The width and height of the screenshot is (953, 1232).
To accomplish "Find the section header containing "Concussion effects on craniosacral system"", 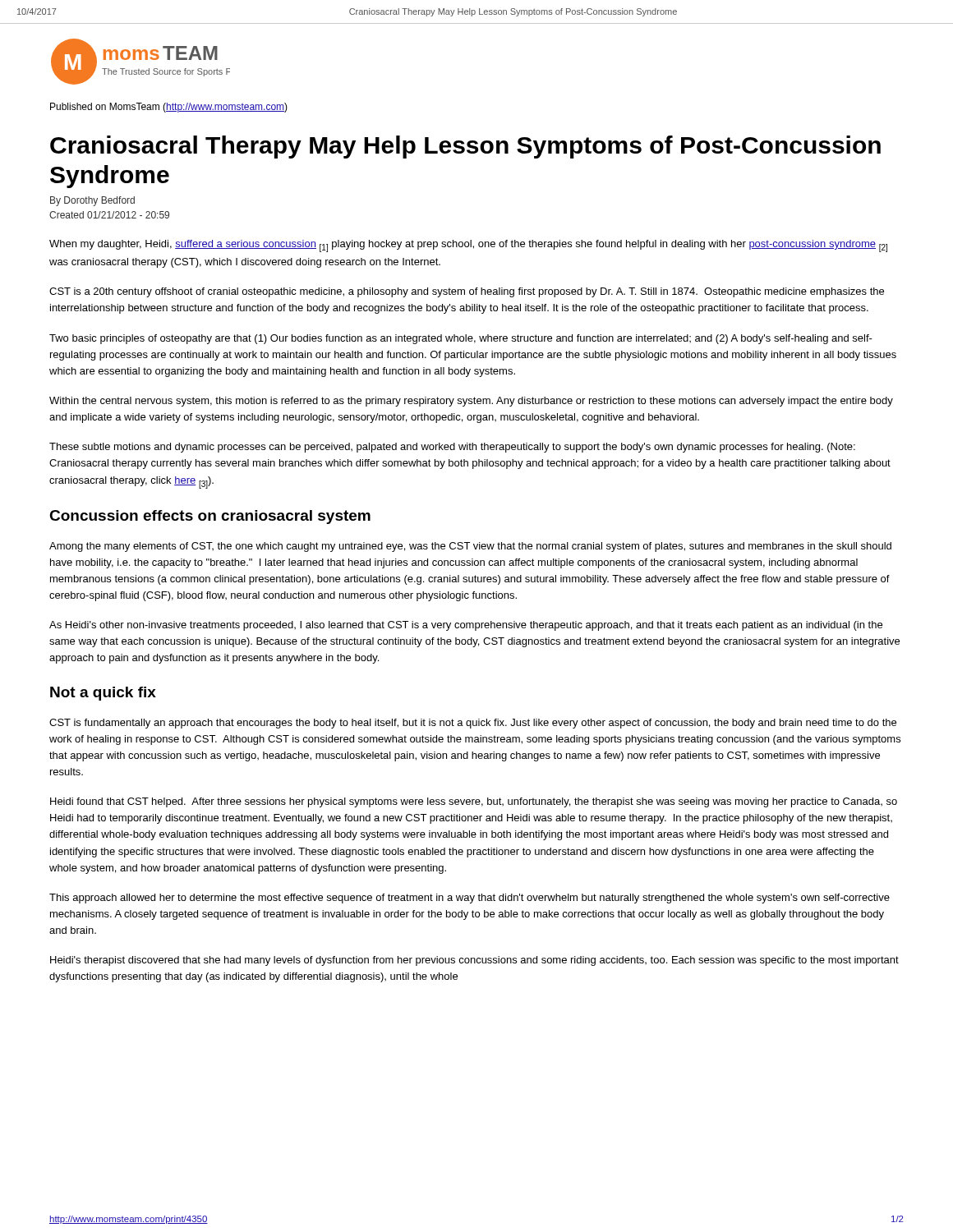I will click(210, 515).
